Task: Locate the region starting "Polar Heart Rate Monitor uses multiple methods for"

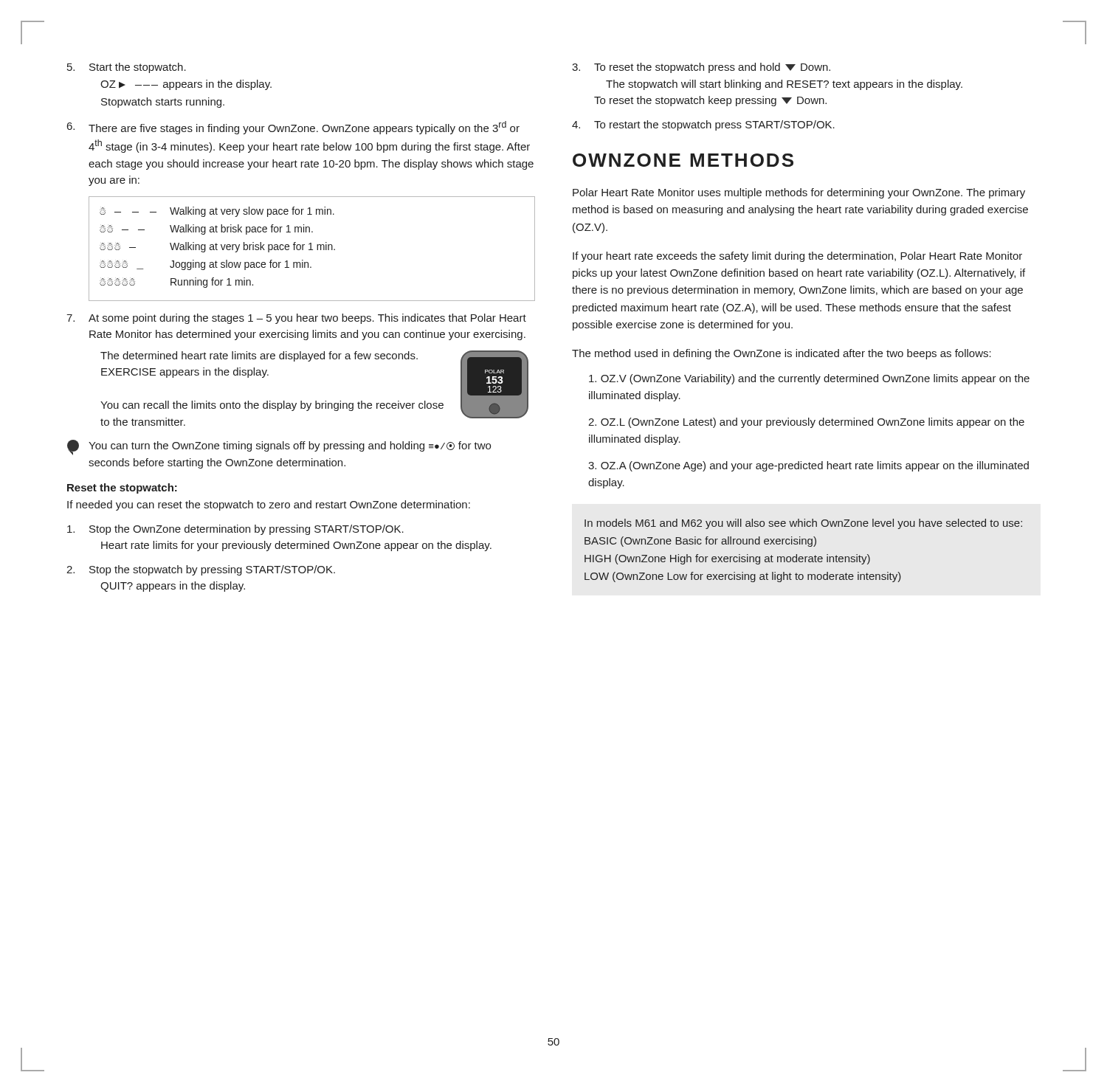Action: [x=800, y=209]
